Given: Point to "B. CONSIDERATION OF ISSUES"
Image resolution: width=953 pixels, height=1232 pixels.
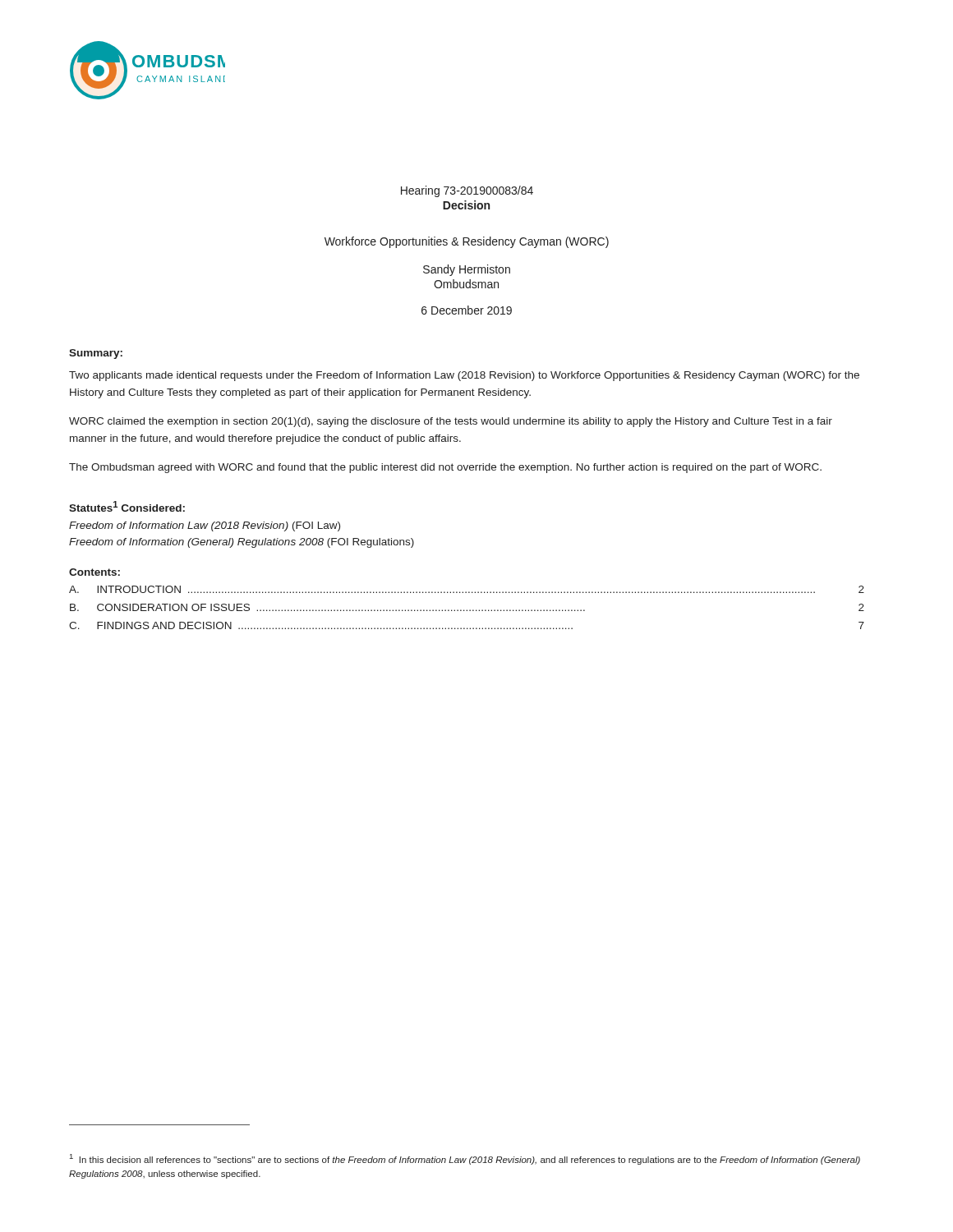Looking at the screenshot, I should coord(467,608).
